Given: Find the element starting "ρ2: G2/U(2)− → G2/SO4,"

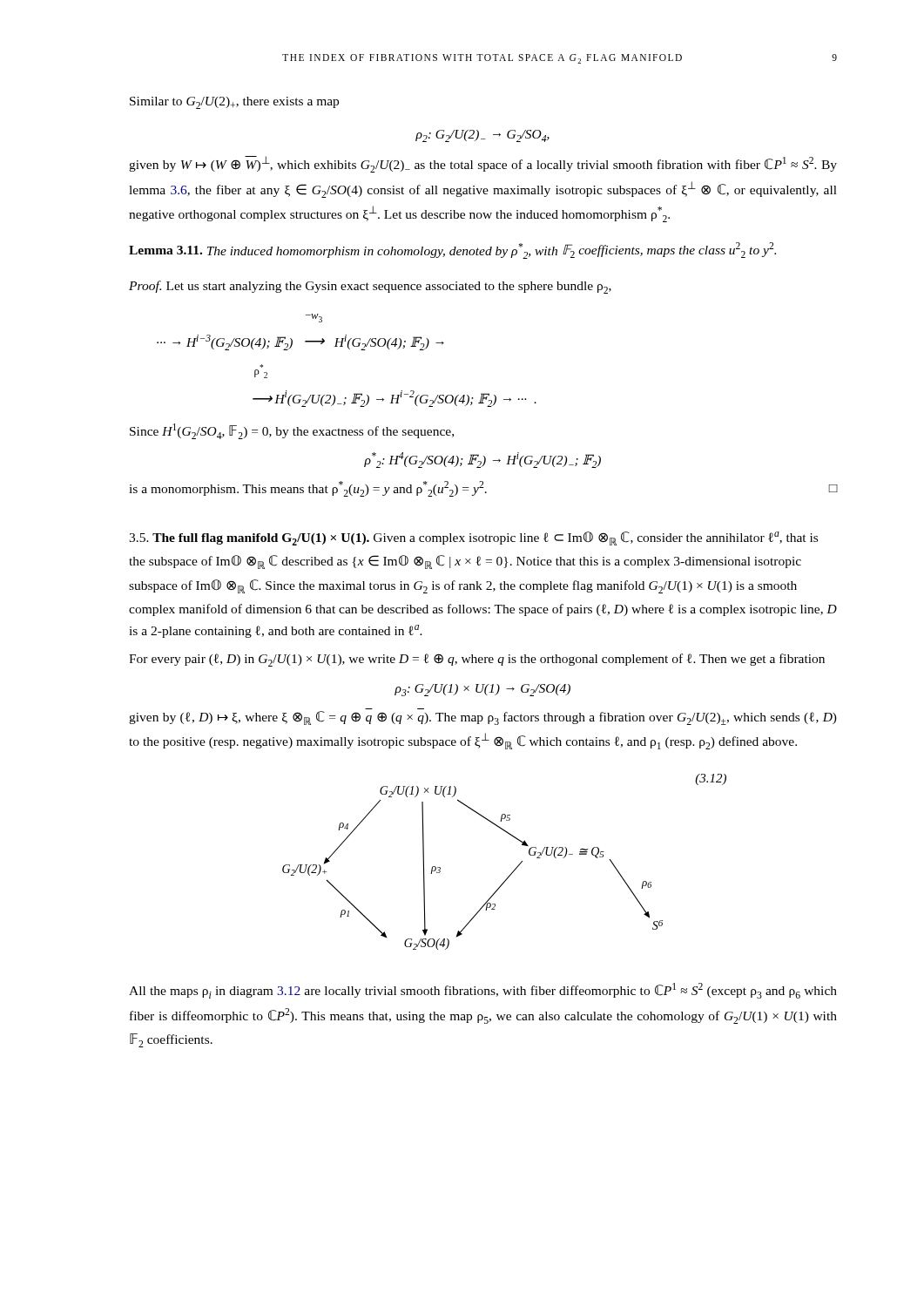Looking at the screenshot, I should coord(483,135).
